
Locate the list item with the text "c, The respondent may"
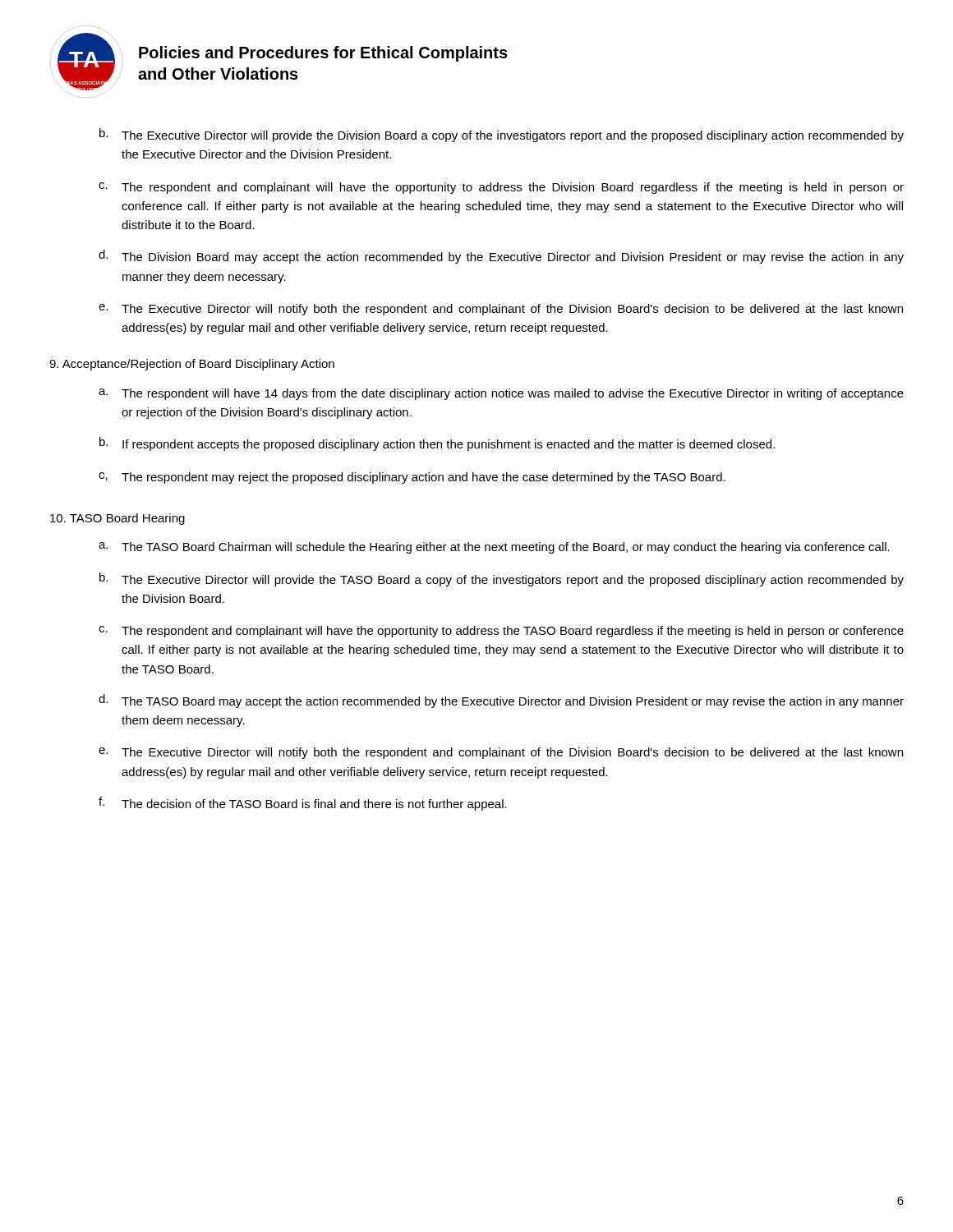(x=501, y=476)
